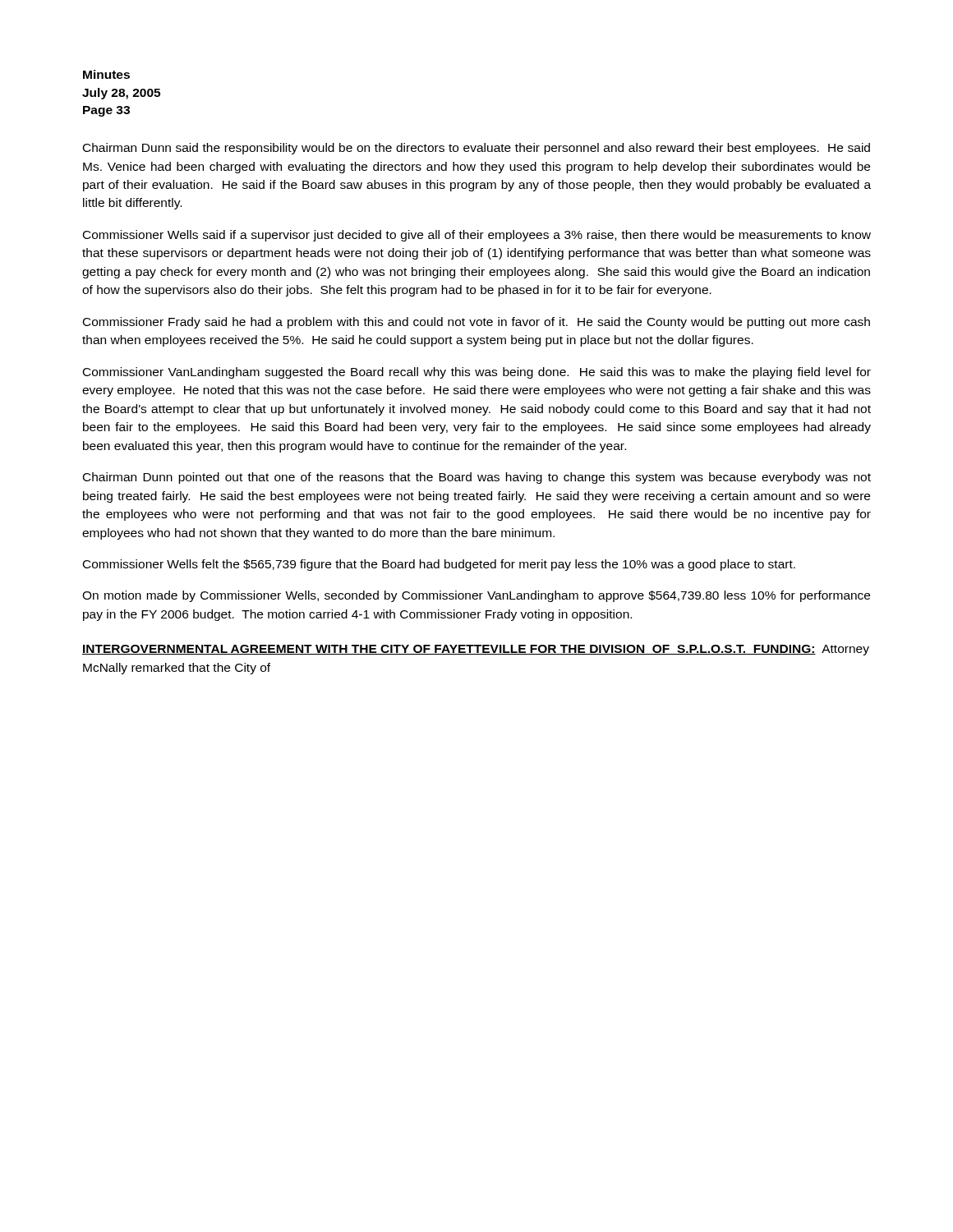Point to the element starting "Commissioner Wells felt"

(x=439, y=564)
